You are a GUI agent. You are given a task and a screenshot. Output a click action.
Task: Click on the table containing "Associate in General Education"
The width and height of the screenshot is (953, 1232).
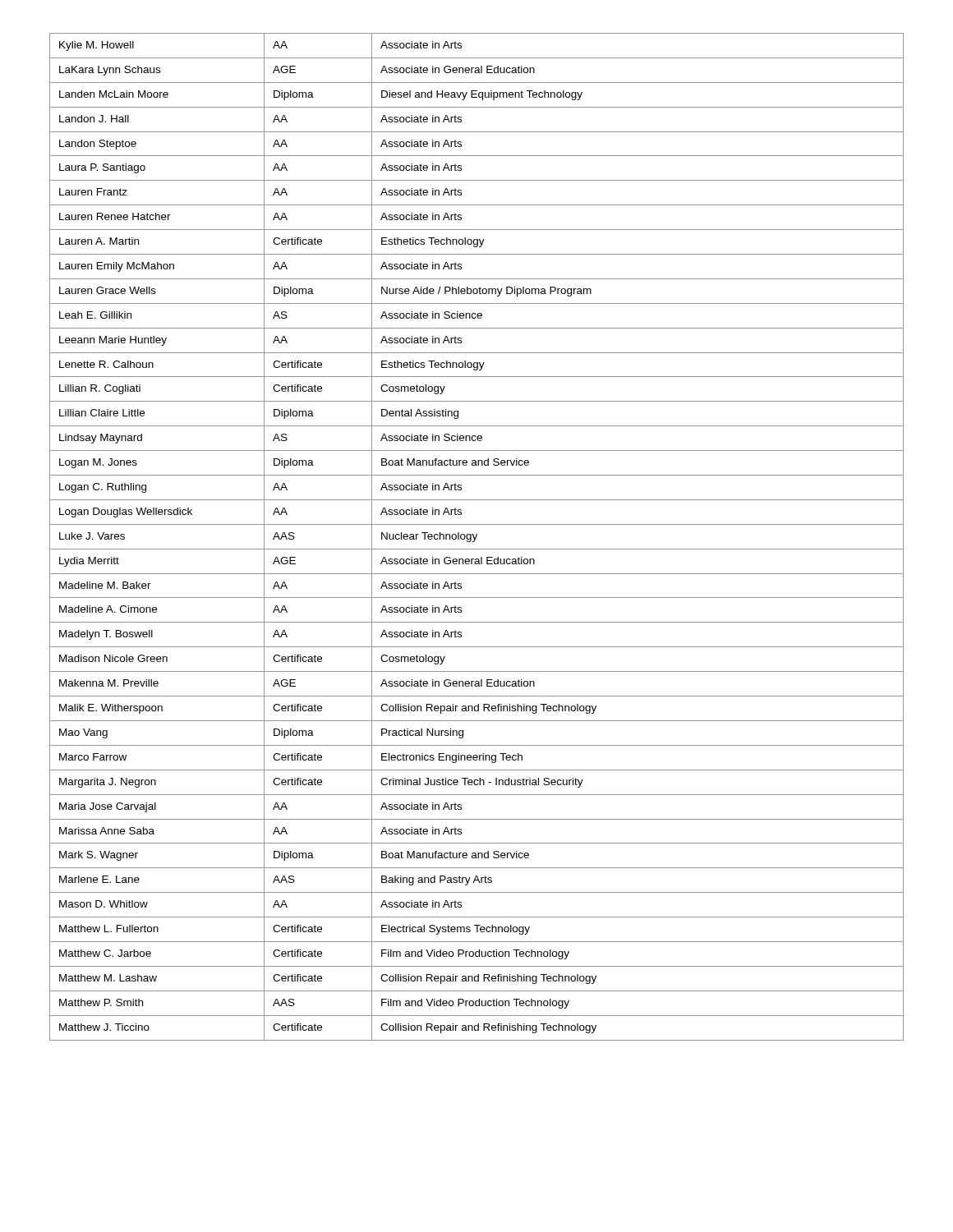[476, 537]
